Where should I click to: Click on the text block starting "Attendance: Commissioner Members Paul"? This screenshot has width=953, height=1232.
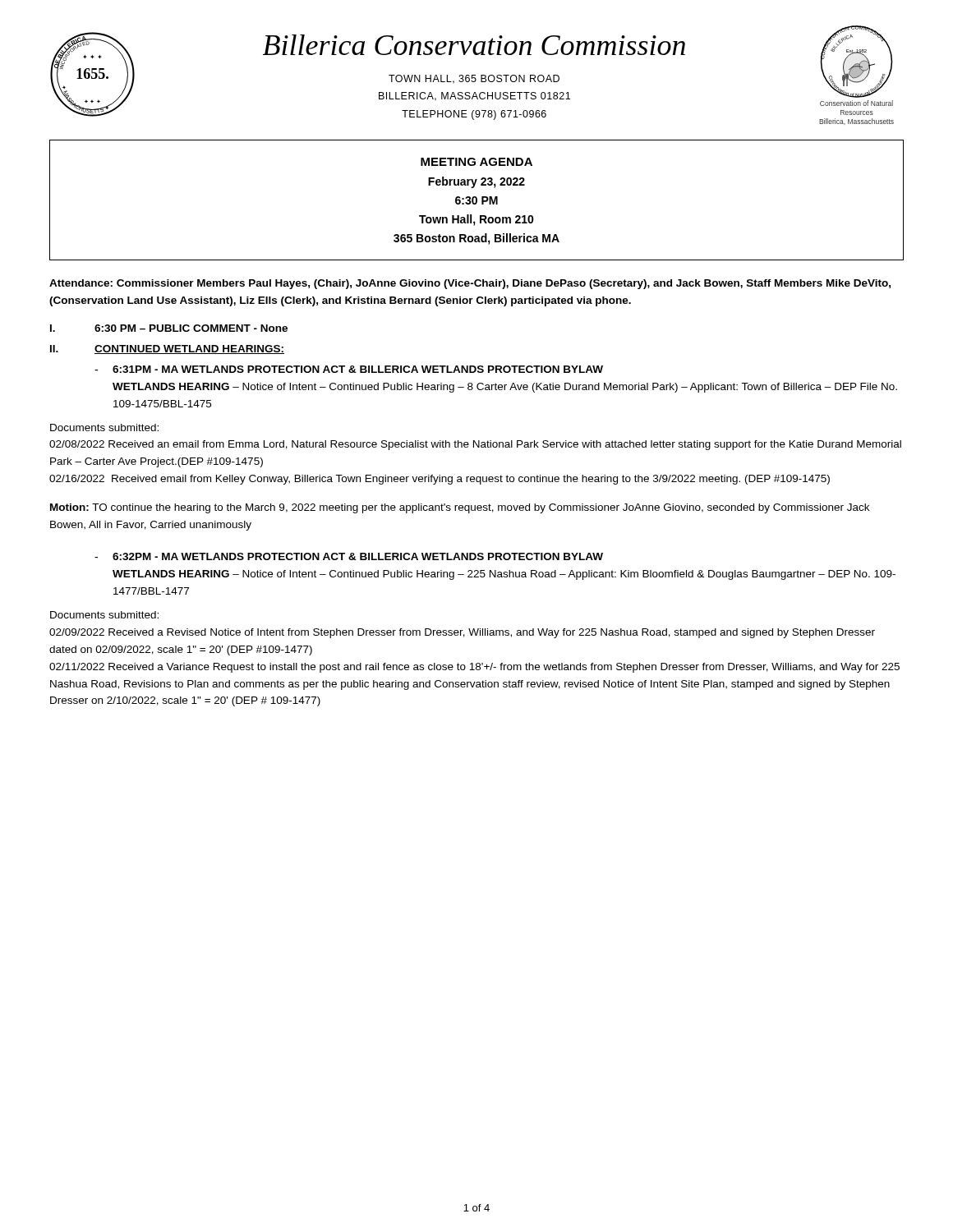470,291
